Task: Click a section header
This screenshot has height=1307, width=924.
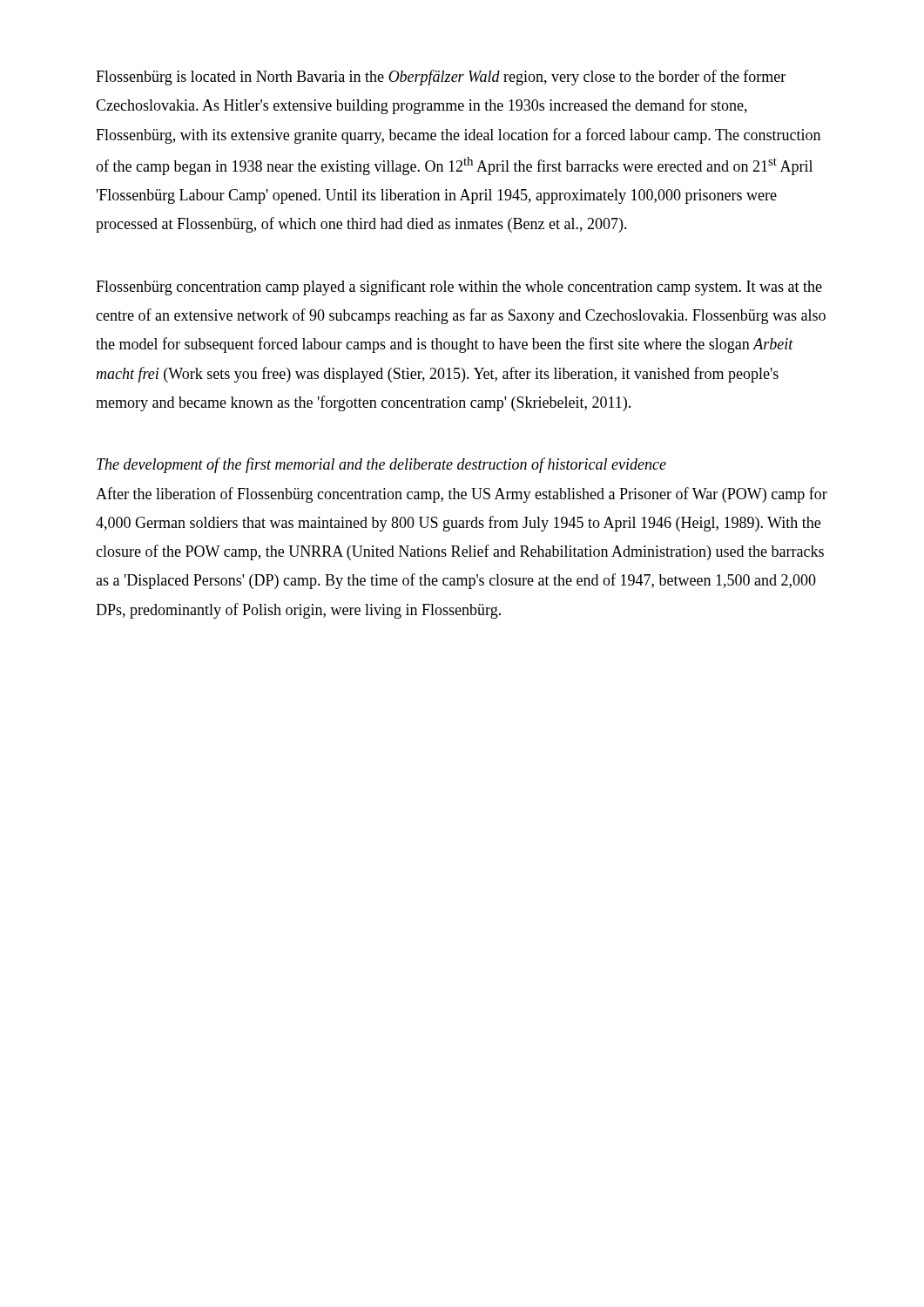Action: click(x=381, y=465)
